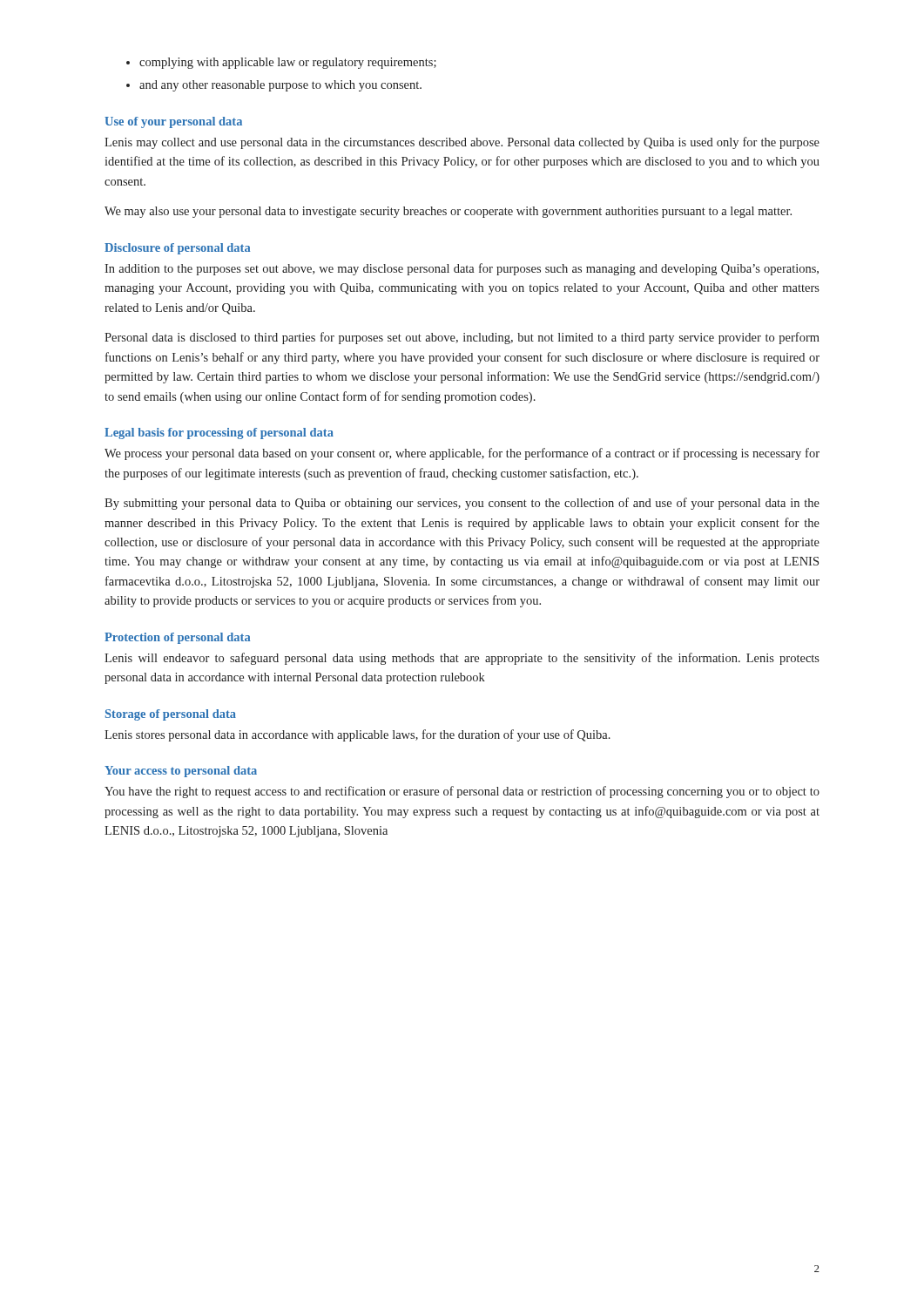The image size is (924, 1307).
Task: Locate the section header that reads "Disclosure of personal data"
Action: pyautogui.click(x=178, y=247)
